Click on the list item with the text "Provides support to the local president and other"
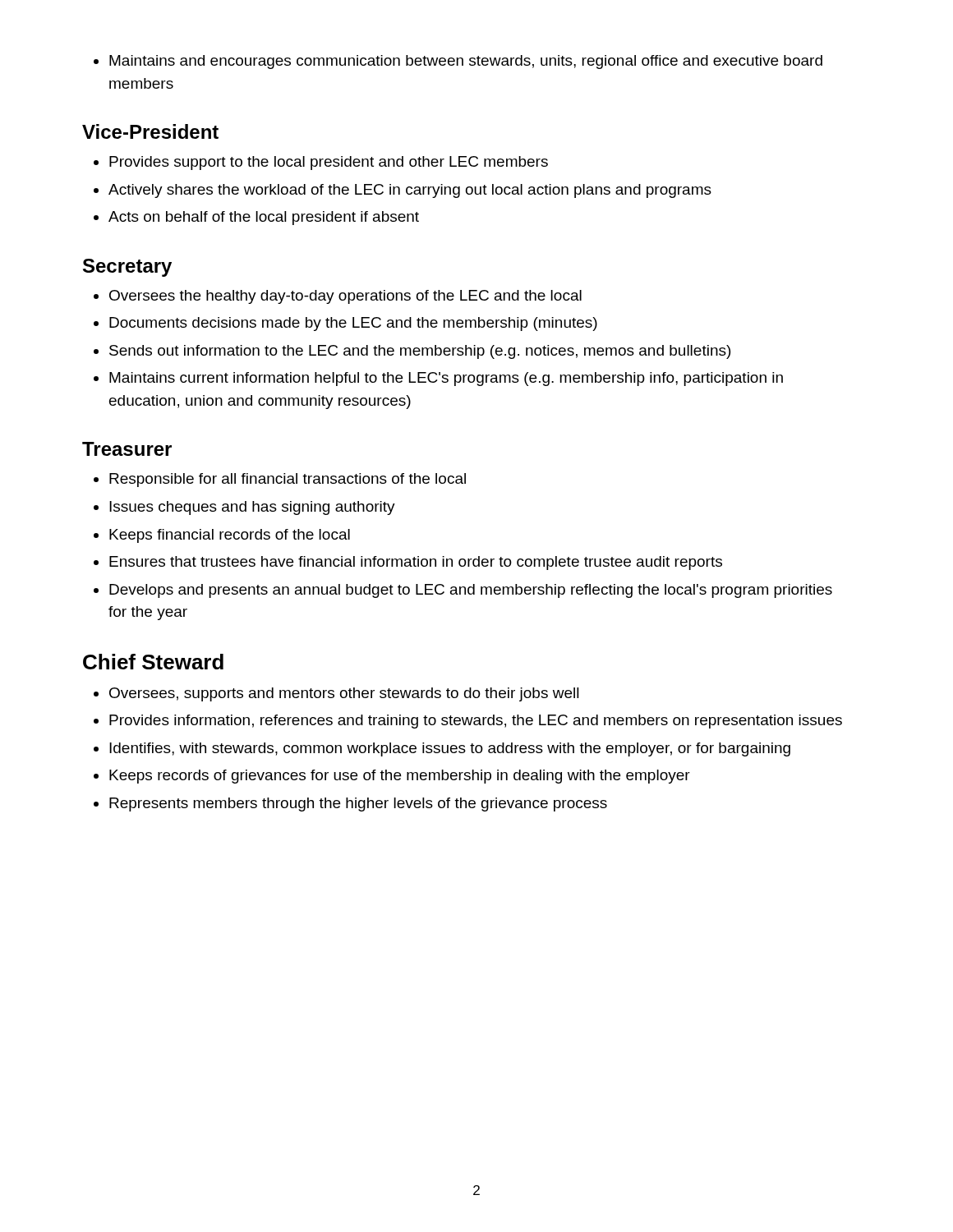Screen dimensions: 1232x953 (x=464, y=162)
